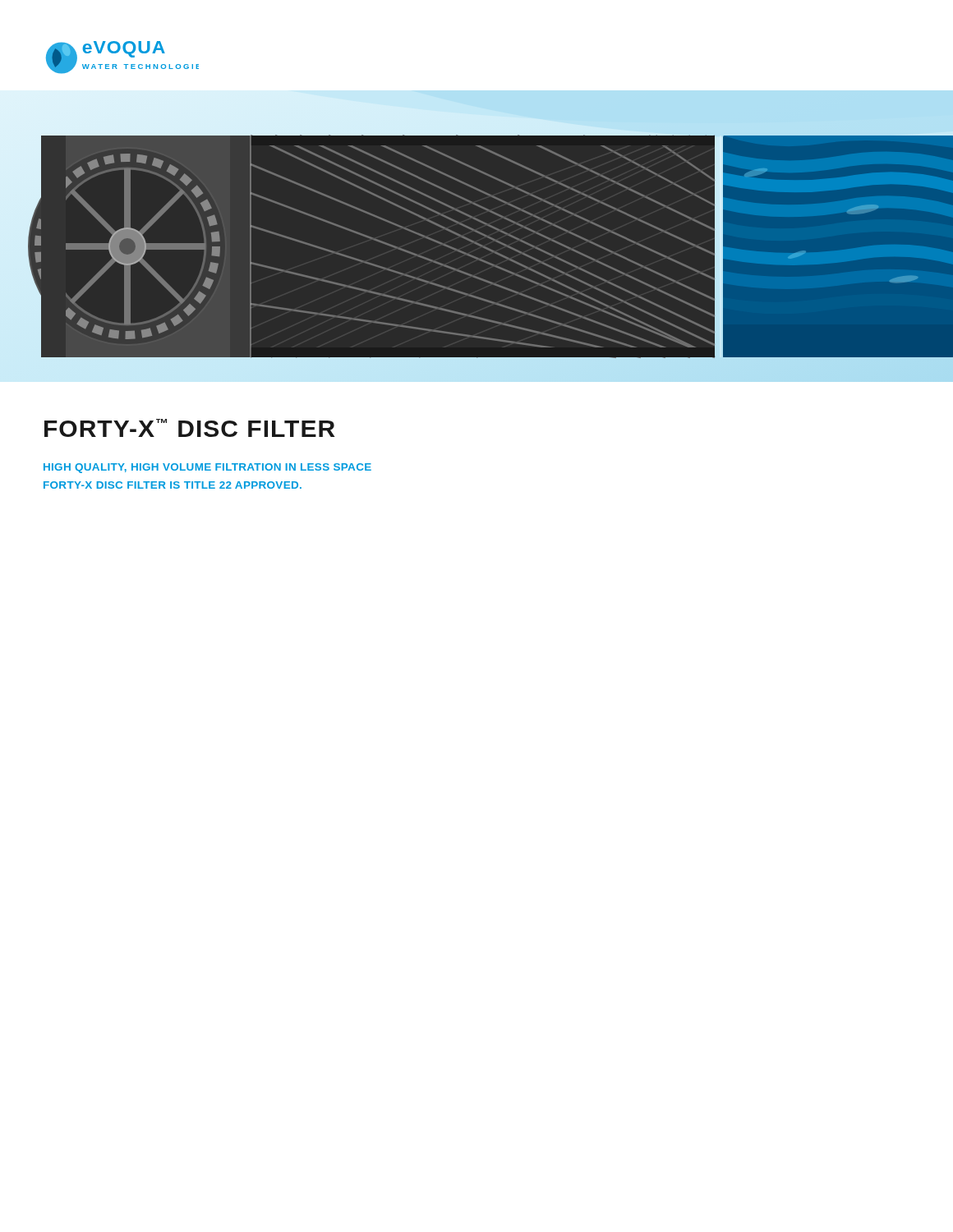Locate the photo
Screen dimensions: 1232x953
[x=476, y=236]
